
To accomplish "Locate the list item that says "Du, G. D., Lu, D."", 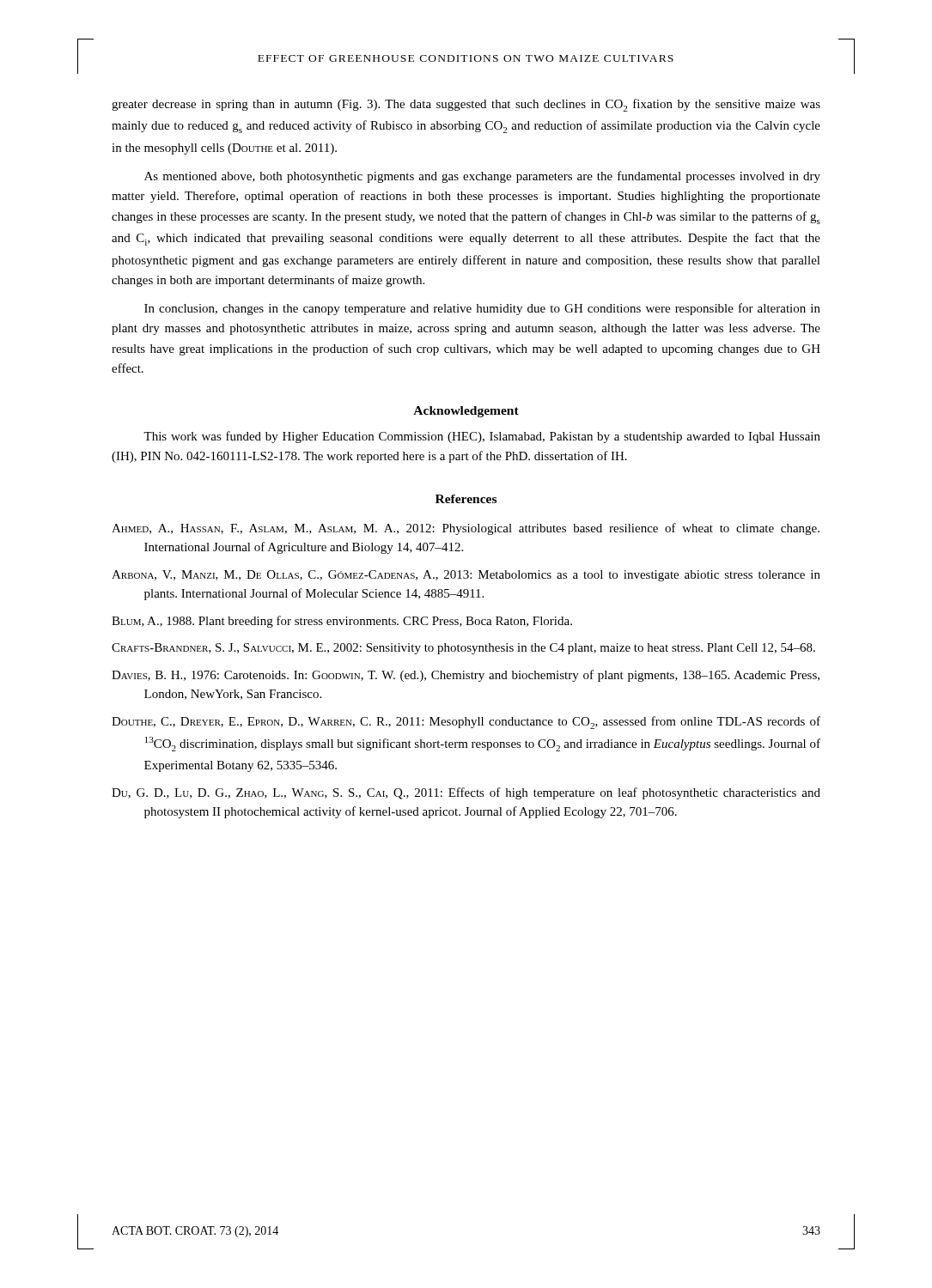I will click(466, 802).
